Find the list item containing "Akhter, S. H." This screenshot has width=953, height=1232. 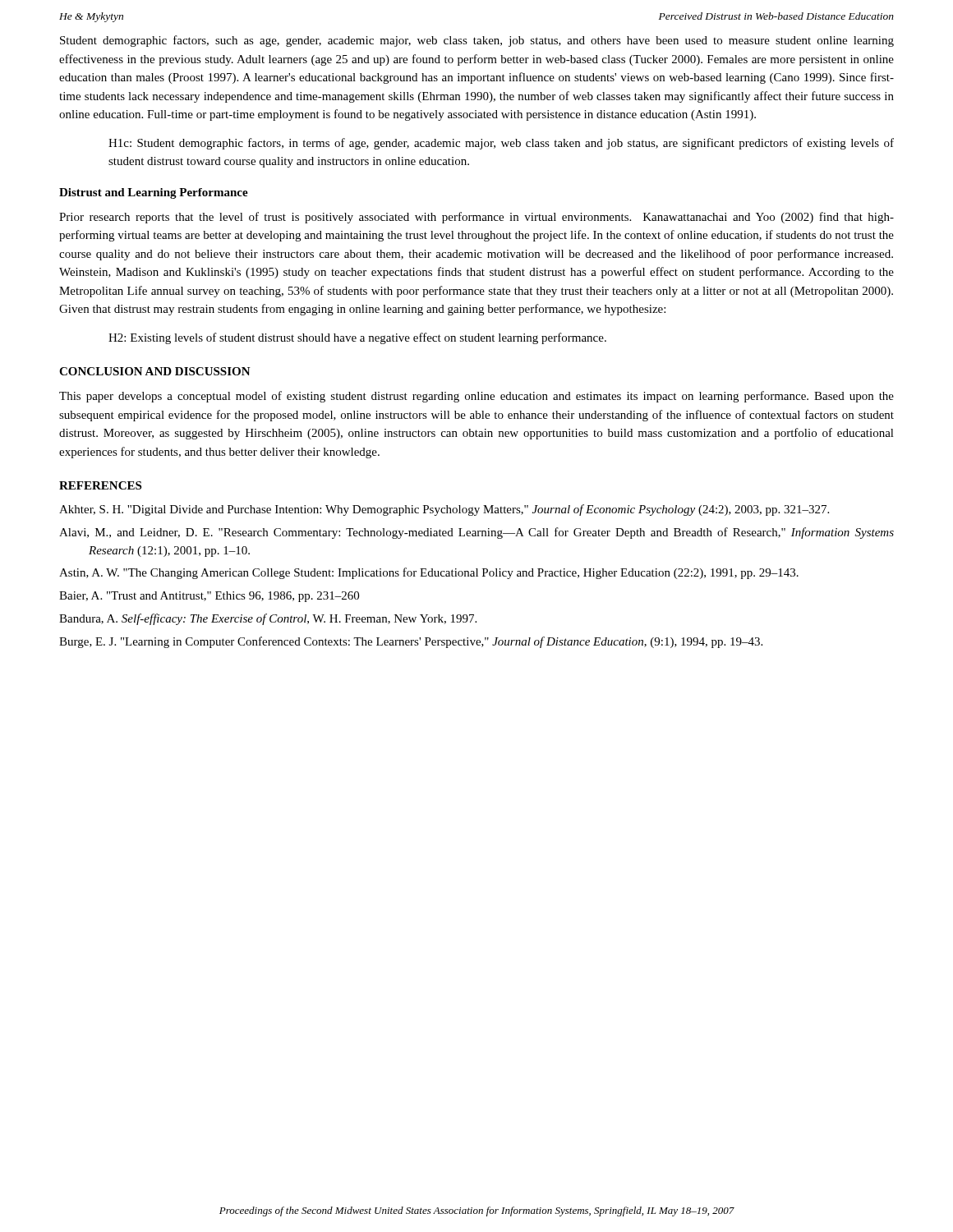tap(445, 509)
